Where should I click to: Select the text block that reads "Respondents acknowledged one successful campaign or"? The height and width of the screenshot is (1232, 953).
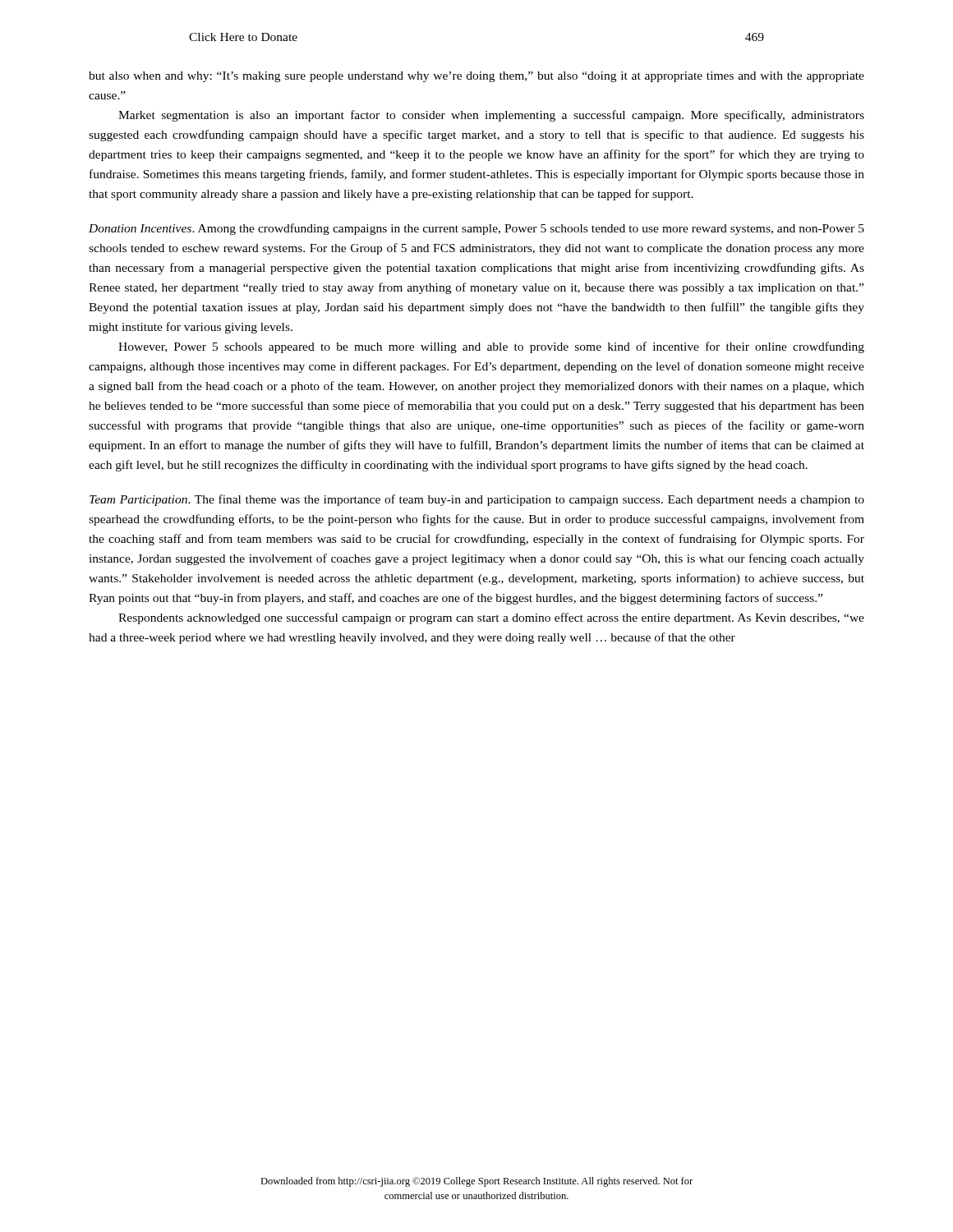pos(476,628)
